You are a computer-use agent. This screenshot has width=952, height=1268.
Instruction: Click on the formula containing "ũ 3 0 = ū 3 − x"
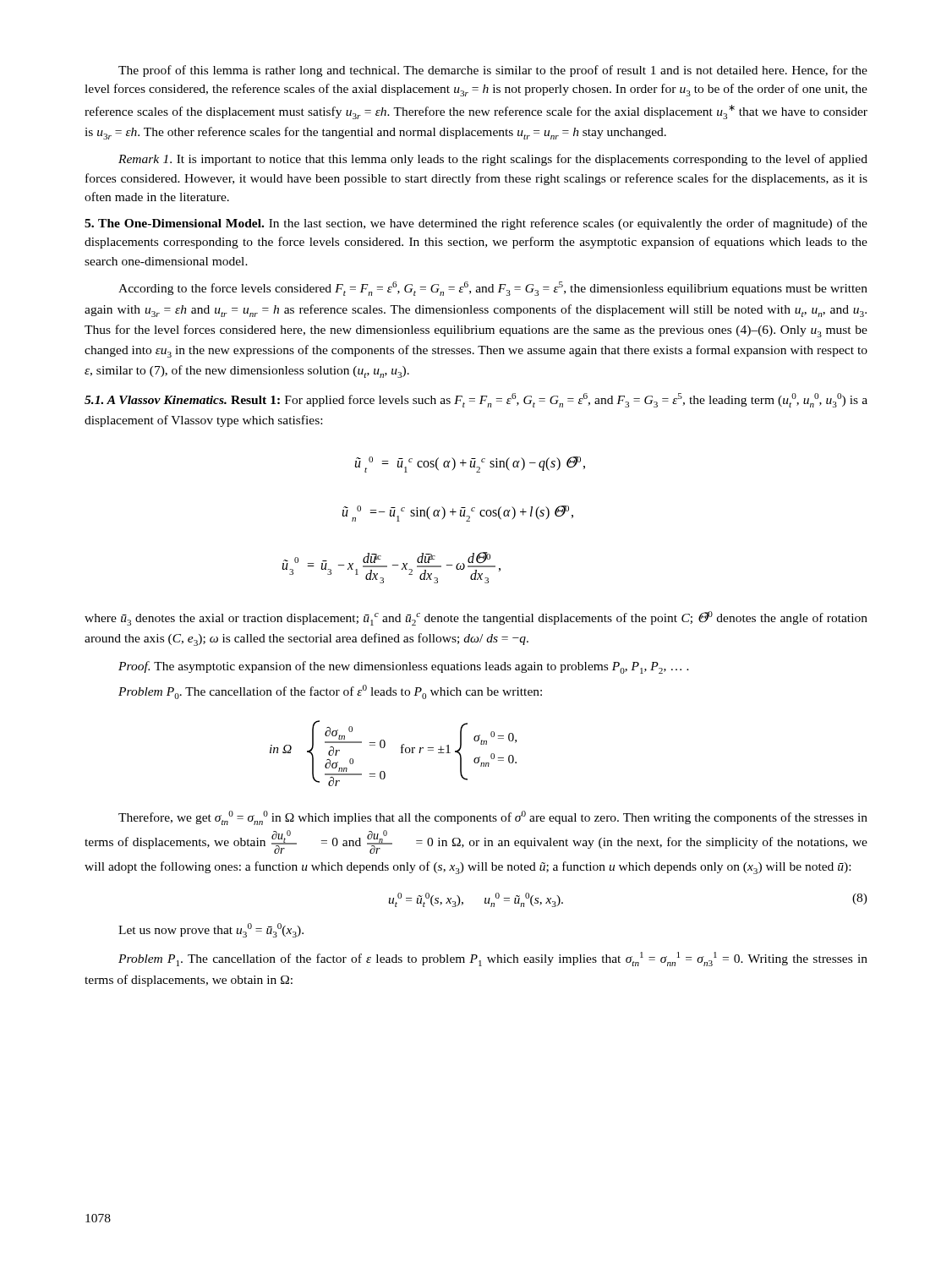click(x=476, y=564)
